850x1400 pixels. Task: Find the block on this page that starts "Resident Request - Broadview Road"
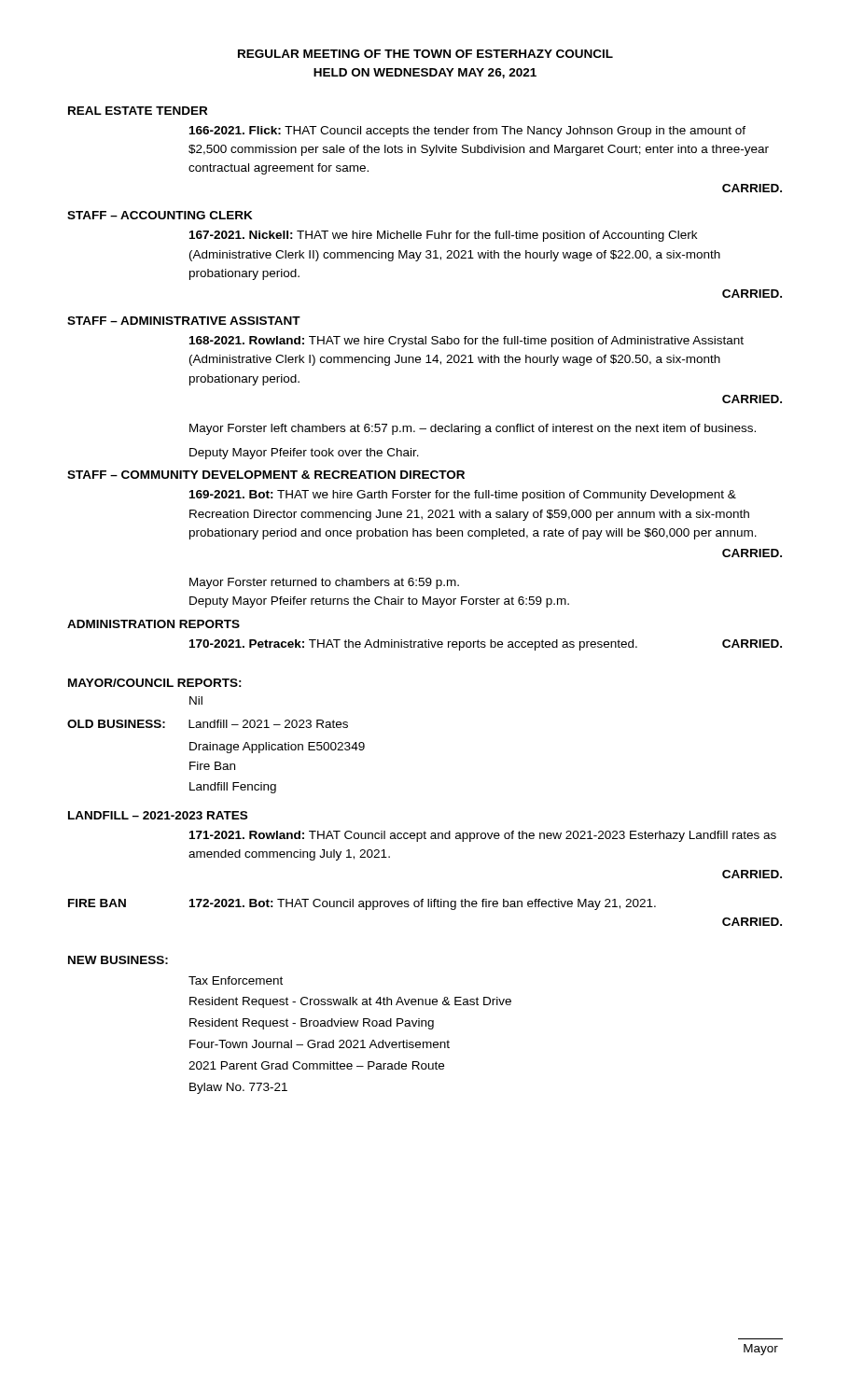(x=311, y=1023)
